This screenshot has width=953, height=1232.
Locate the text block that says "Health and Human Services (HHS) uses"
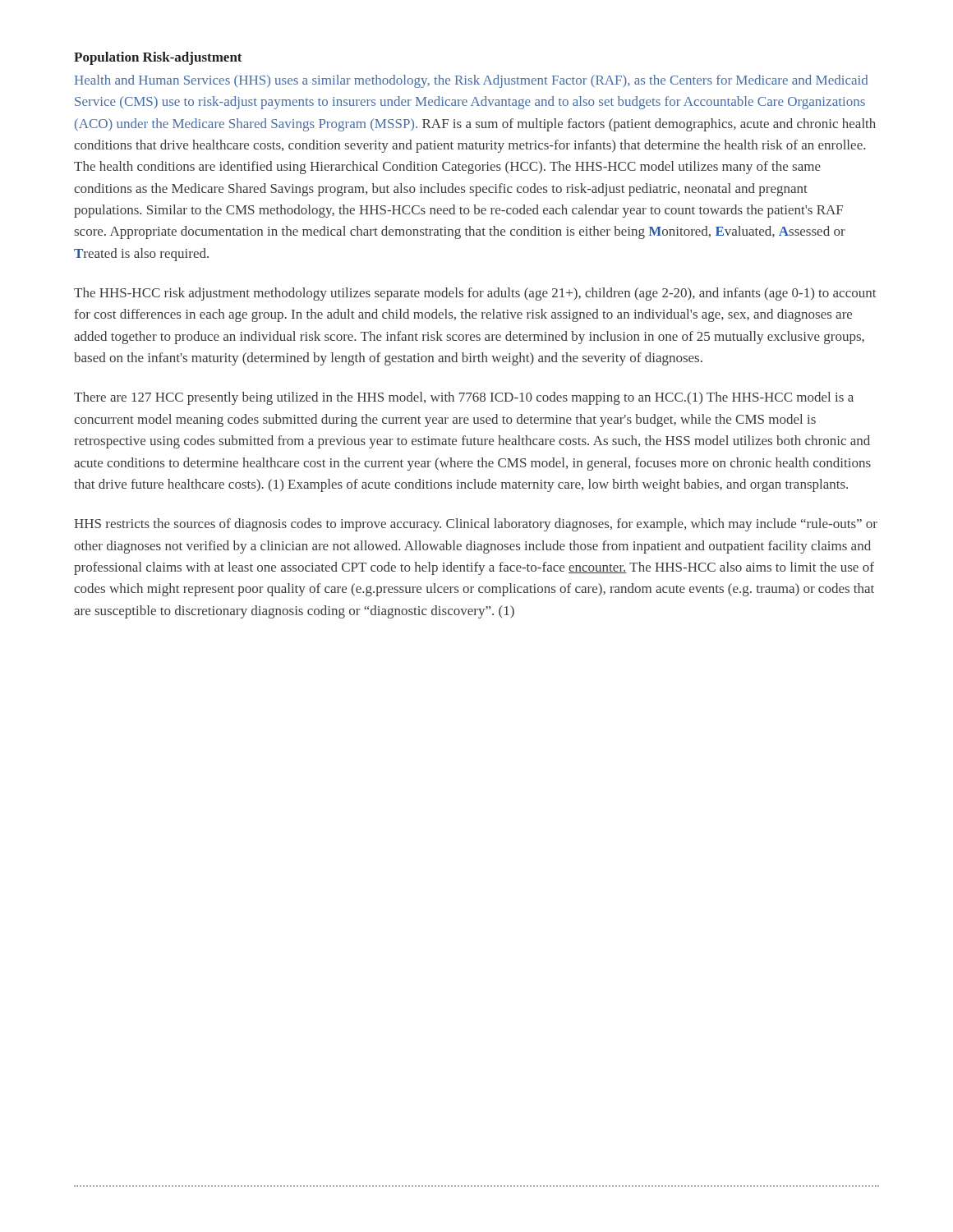click(x=475, y=167)
